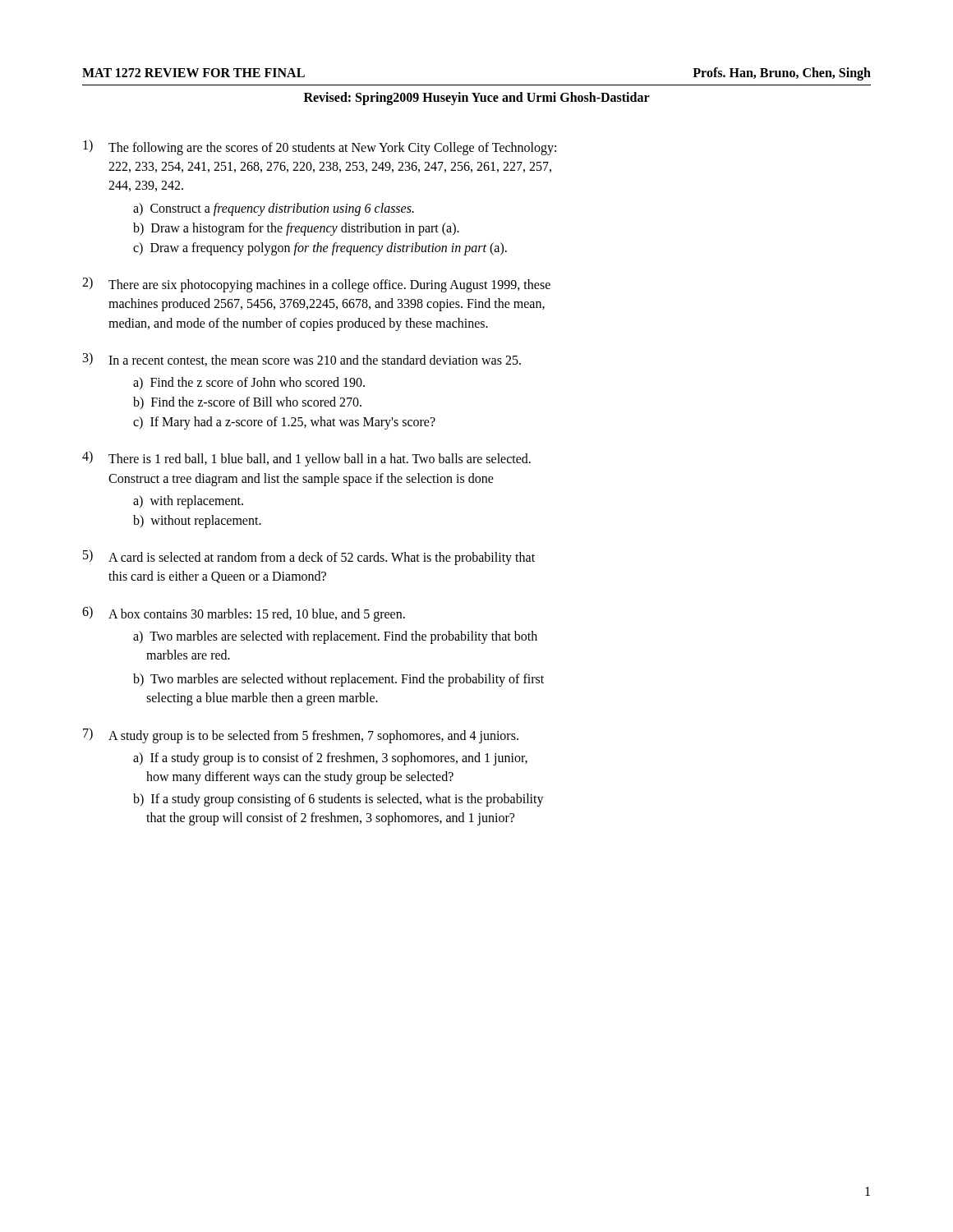
Task: Select the element starting "4) There is 1"
Action: pyautogui.click(x=476, y=490)
